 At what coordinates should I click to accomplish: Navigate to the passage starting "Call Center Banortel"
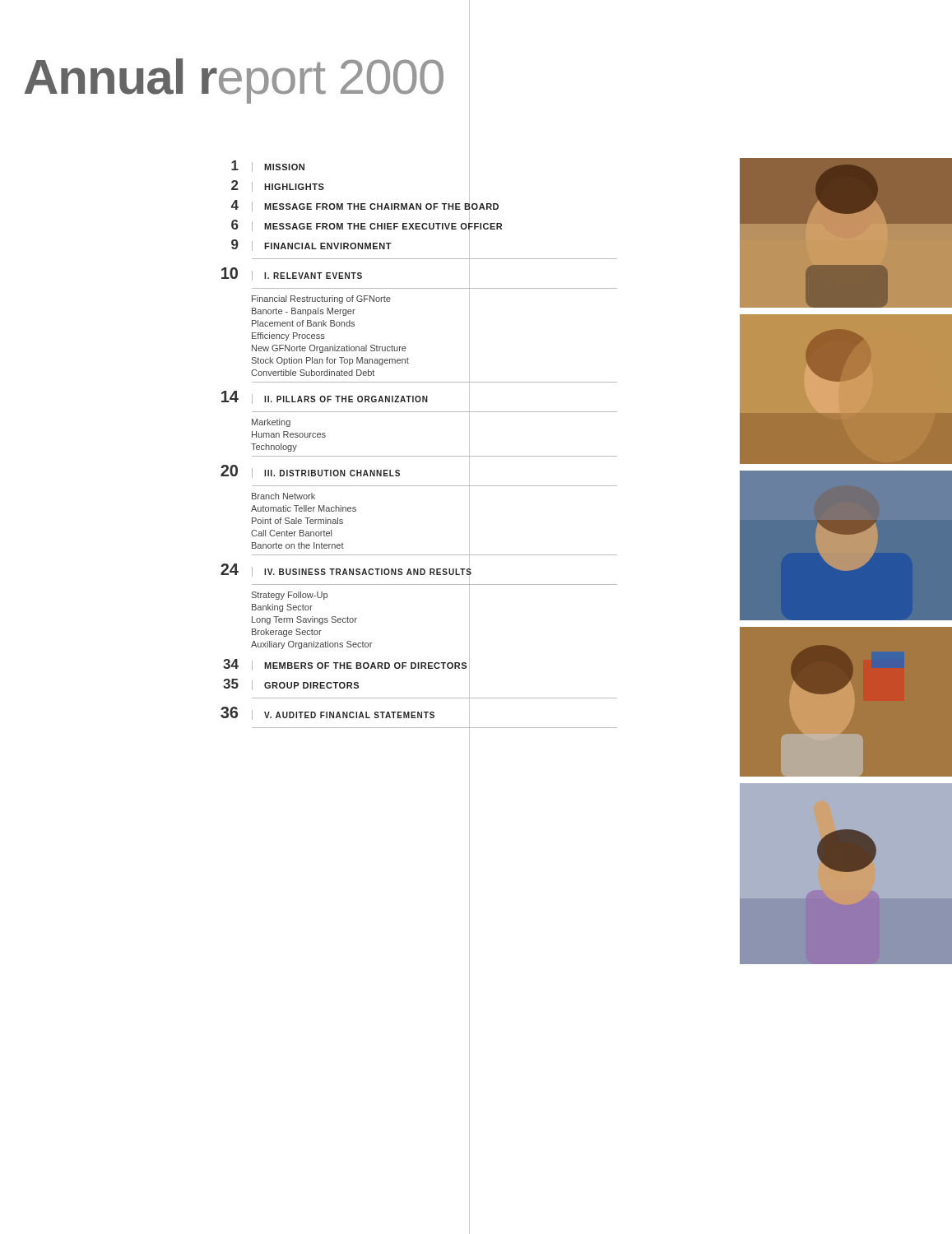(x=295, y=533)
